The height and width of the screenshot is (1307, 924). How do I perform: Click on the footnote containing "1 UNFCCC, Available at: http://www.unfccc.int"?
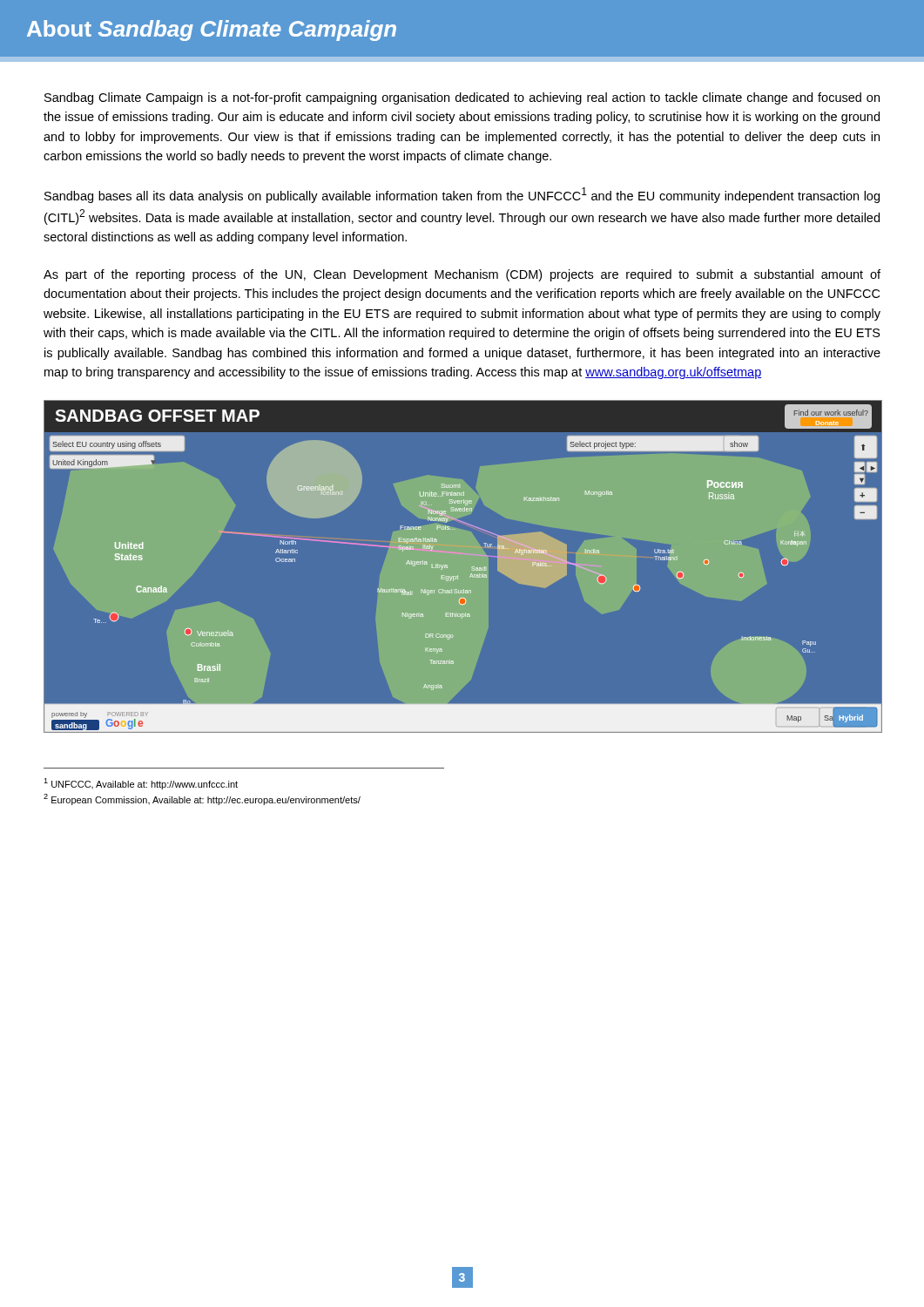(x=141, y=783)
